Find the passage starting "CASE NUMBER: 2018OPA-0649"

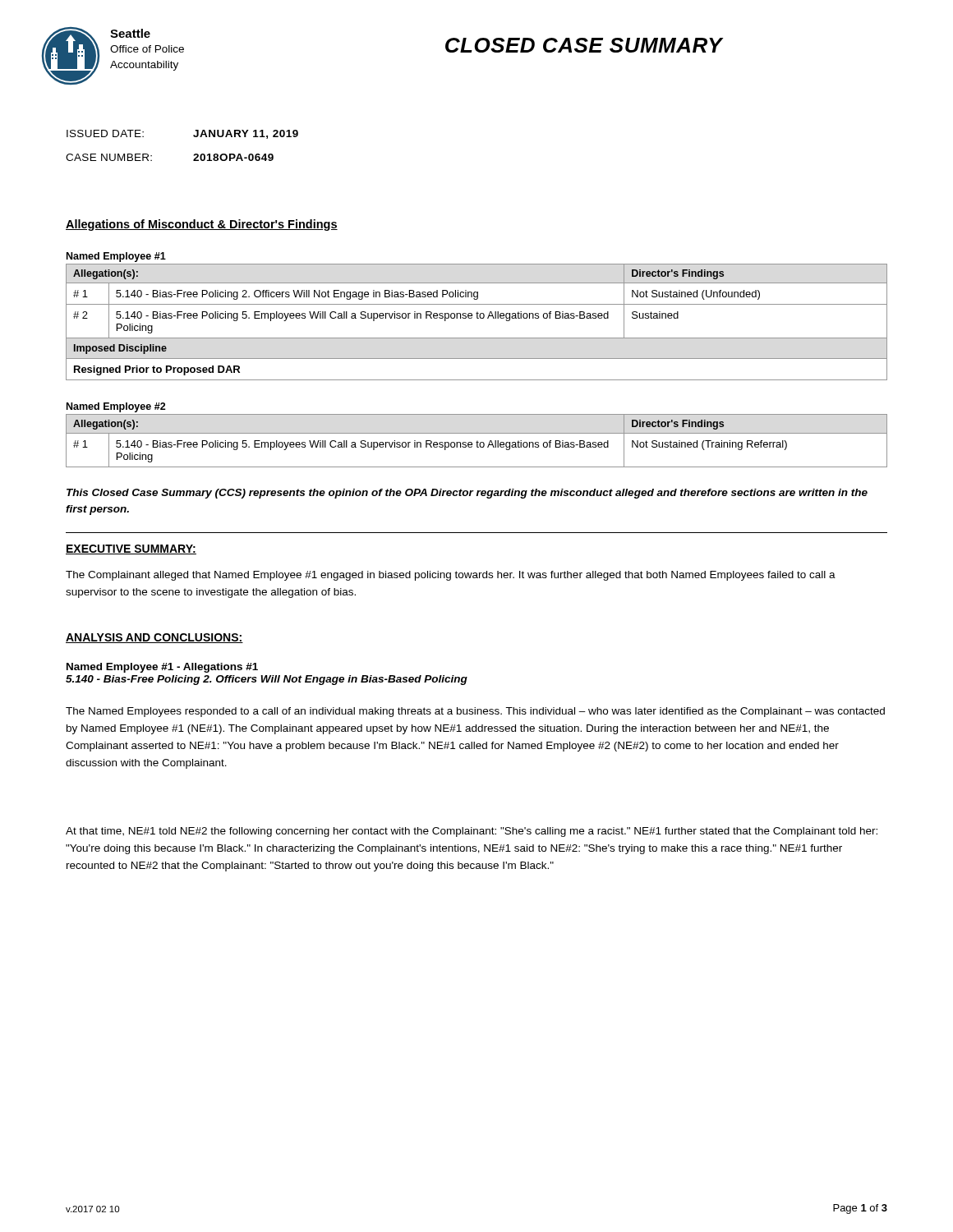[110, 157]
